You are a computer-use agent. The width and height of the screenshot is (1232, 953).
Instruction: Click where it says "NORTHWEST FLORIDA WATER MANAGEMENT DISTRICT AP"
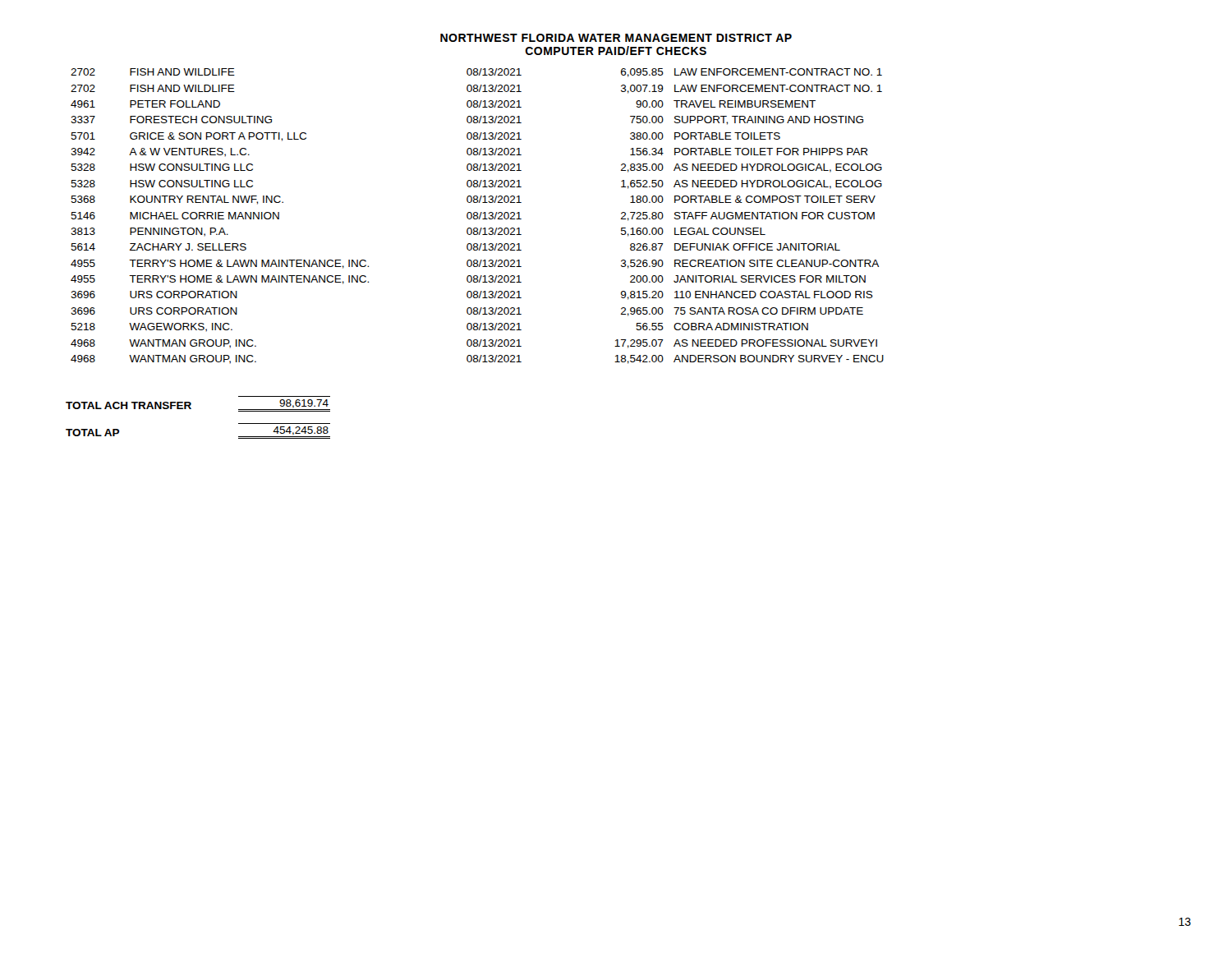[x=616, y=38]
